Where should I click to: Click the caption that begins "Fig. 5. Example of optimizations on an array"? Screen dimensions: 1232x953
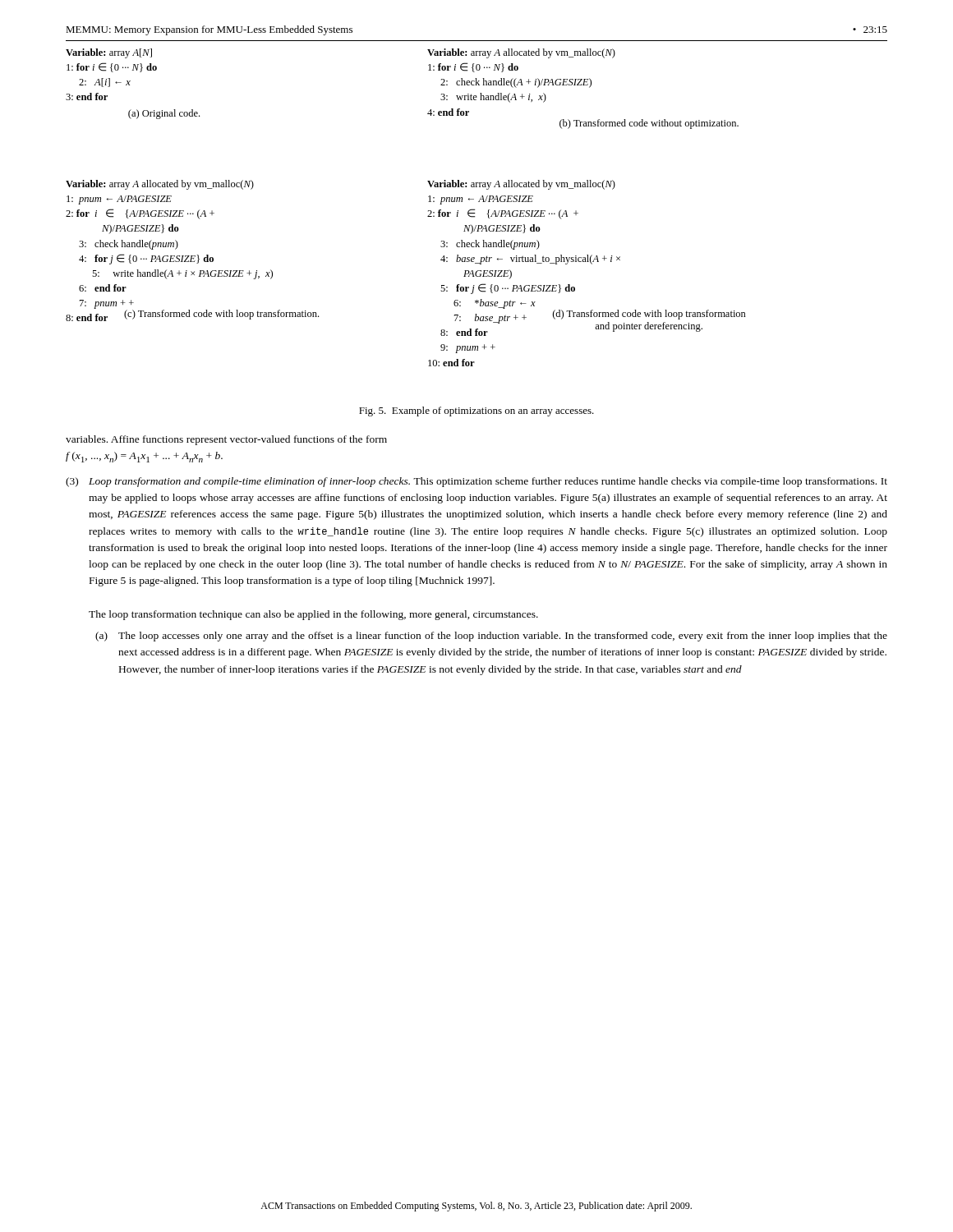coord(476,410)
